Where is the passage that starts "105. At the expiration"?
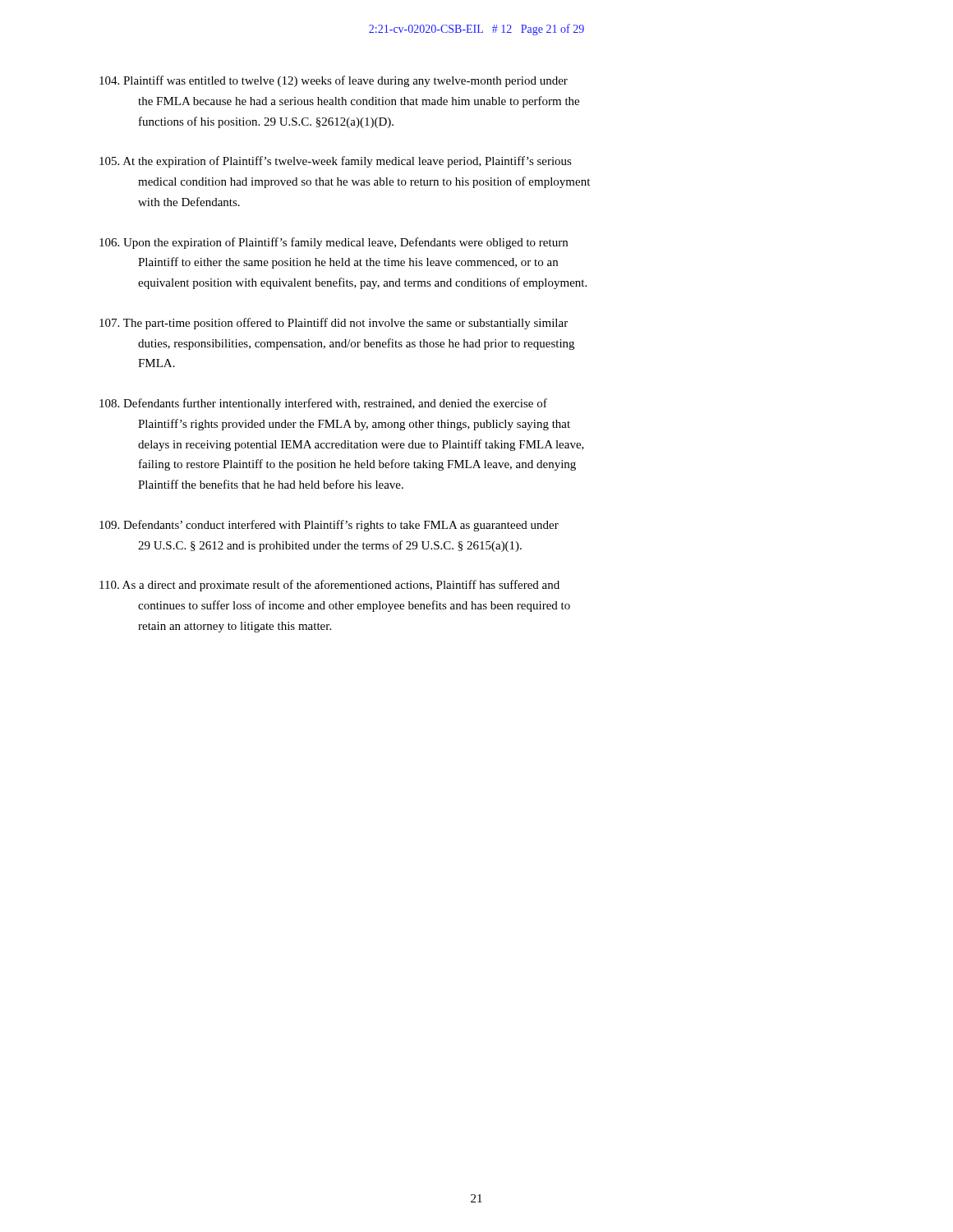 tap(485, 182)
